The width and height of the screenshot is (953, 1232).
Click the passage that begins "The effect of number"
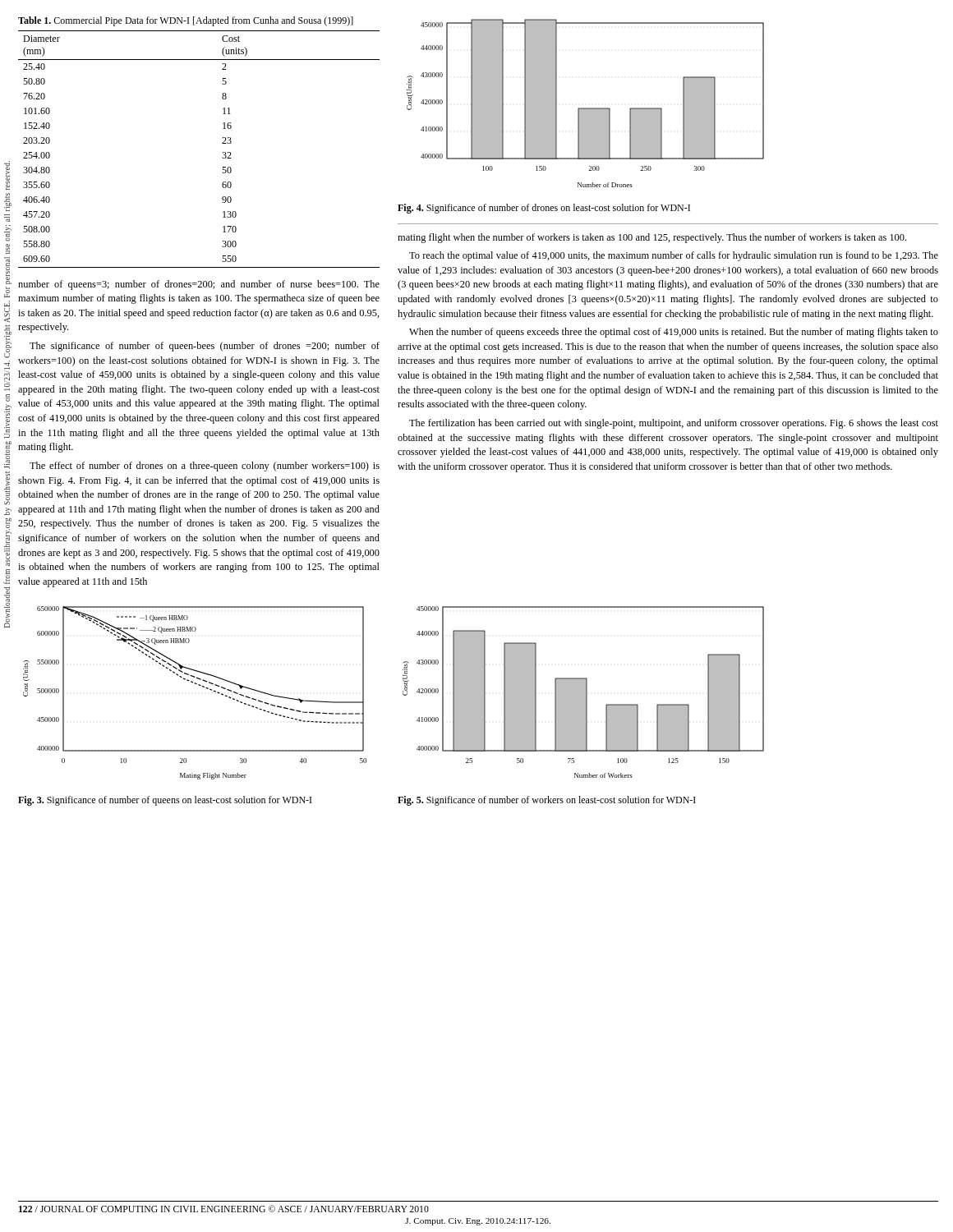coord(199,523)
